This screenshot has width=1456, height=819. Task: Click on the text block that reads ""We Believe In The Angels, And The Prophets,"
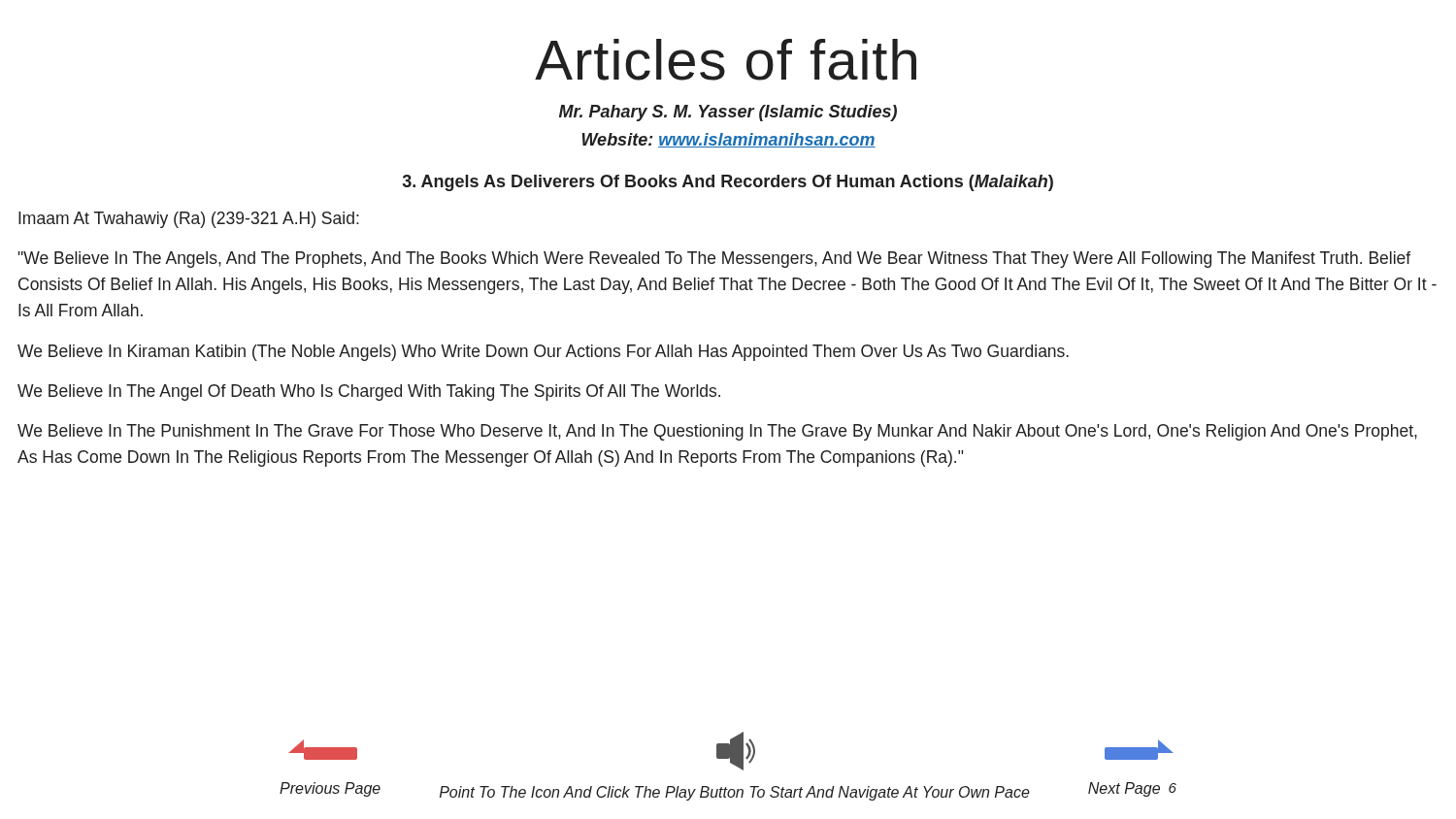point(728,285)
